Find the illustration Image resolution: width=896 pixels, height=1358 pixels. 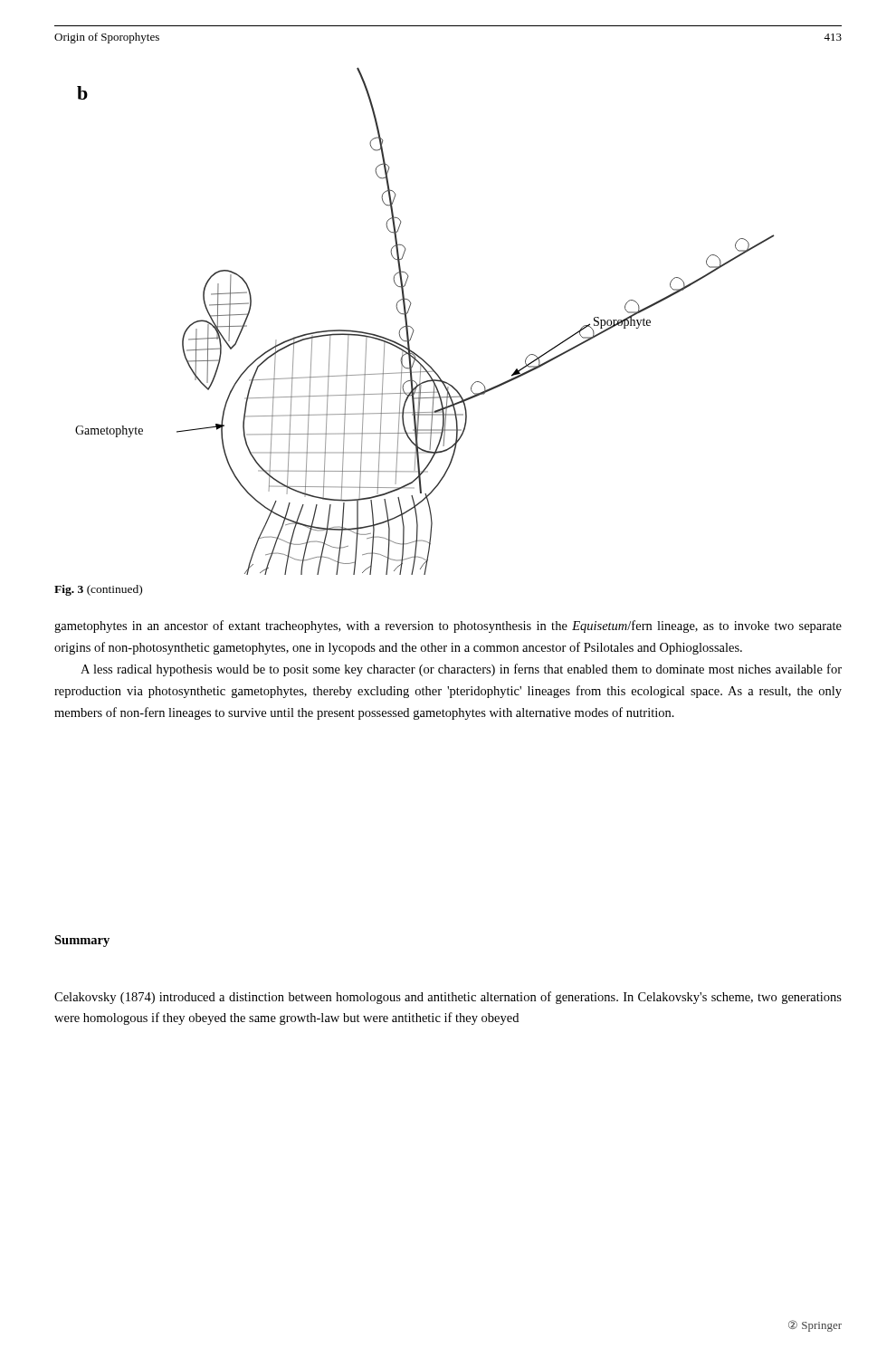tap(448, 317)
